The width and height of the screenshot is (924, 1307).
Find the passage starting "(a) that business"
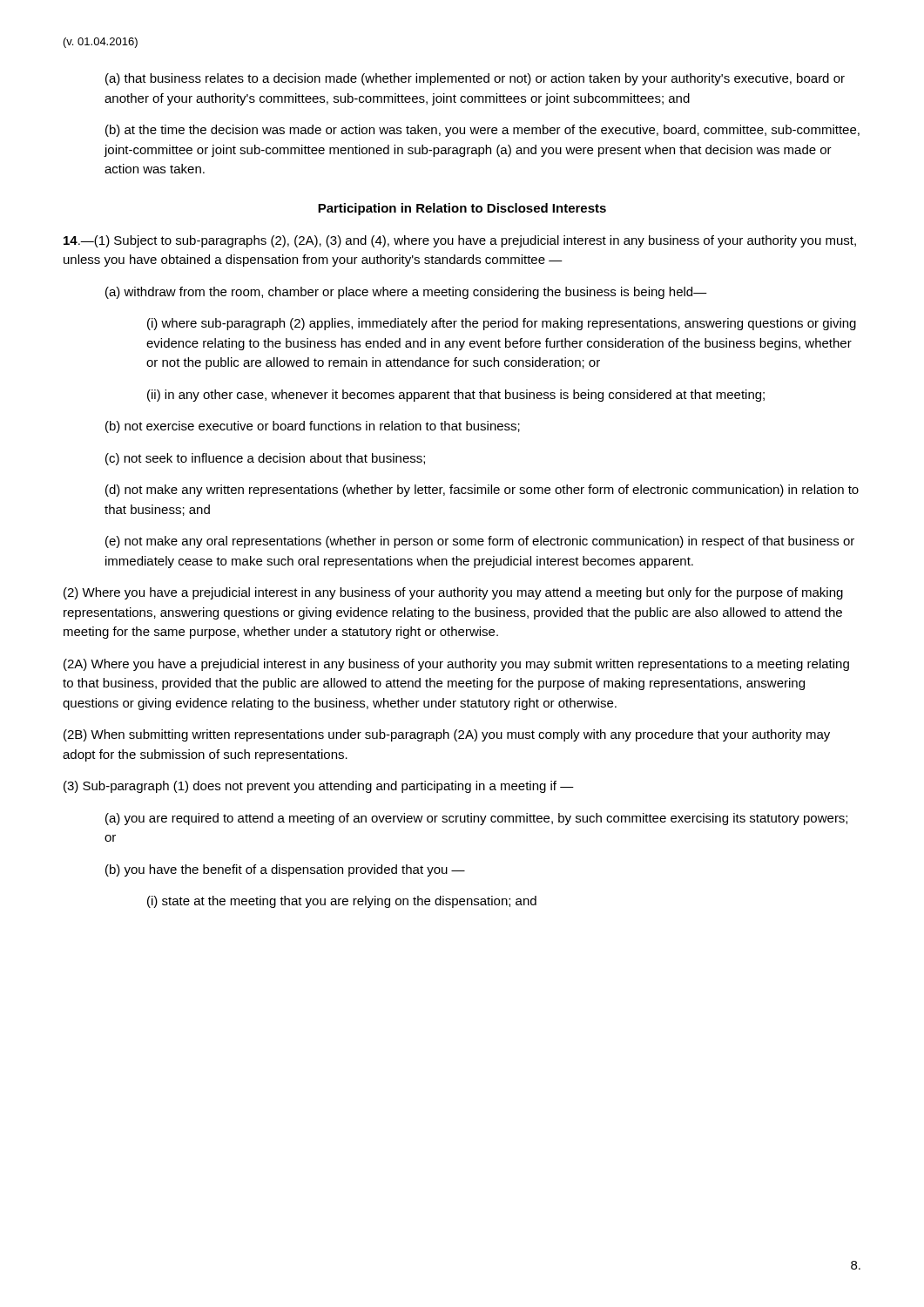(x=475, y=88)
